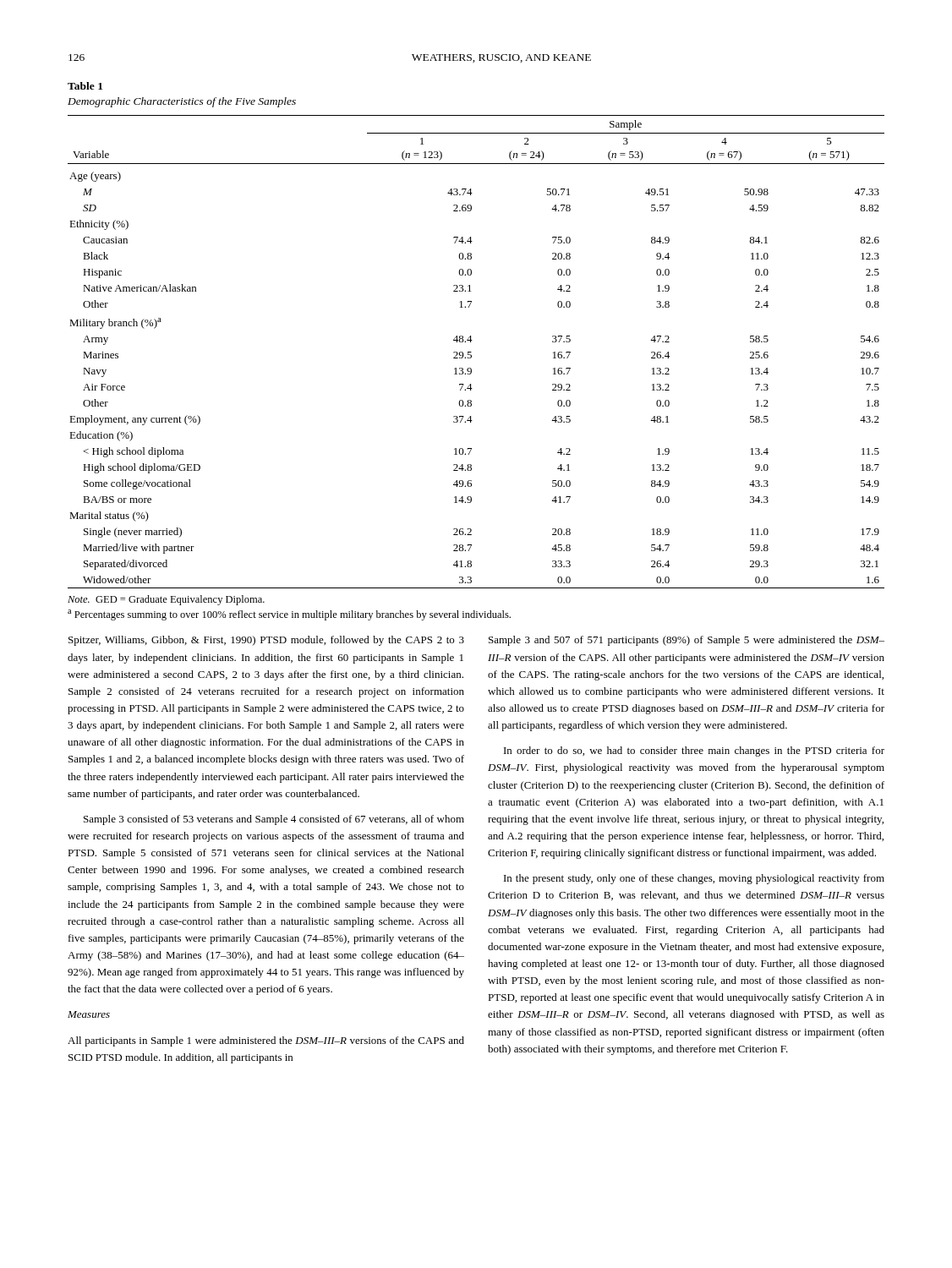The width and height of the screenshot is (952, 1268).
Task: Click on the table containing "Marital status (%)"
Action: tap(476, 352)
